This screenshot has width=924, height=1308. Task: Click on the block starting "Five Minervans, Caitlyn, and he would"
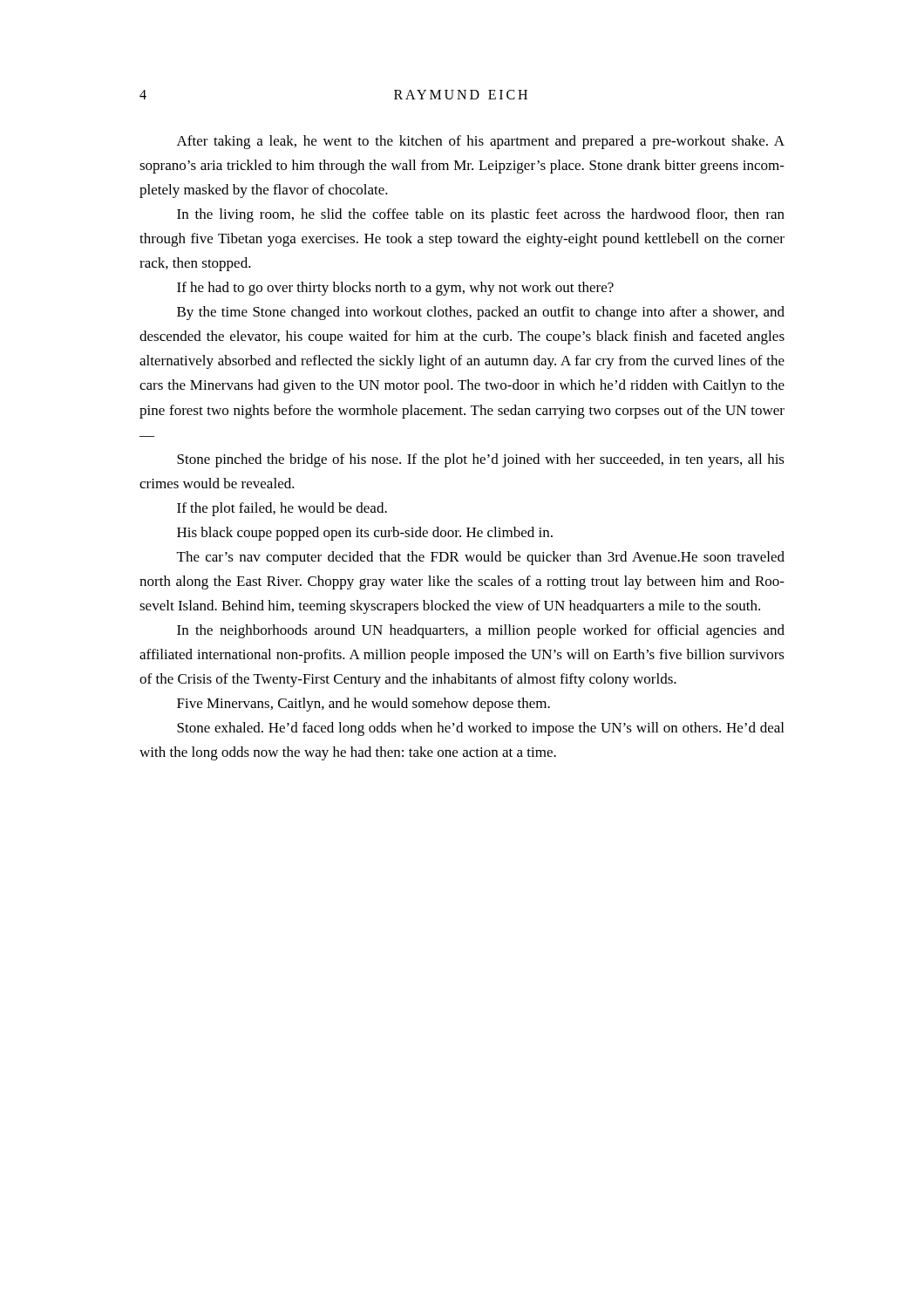pos(462,704)
